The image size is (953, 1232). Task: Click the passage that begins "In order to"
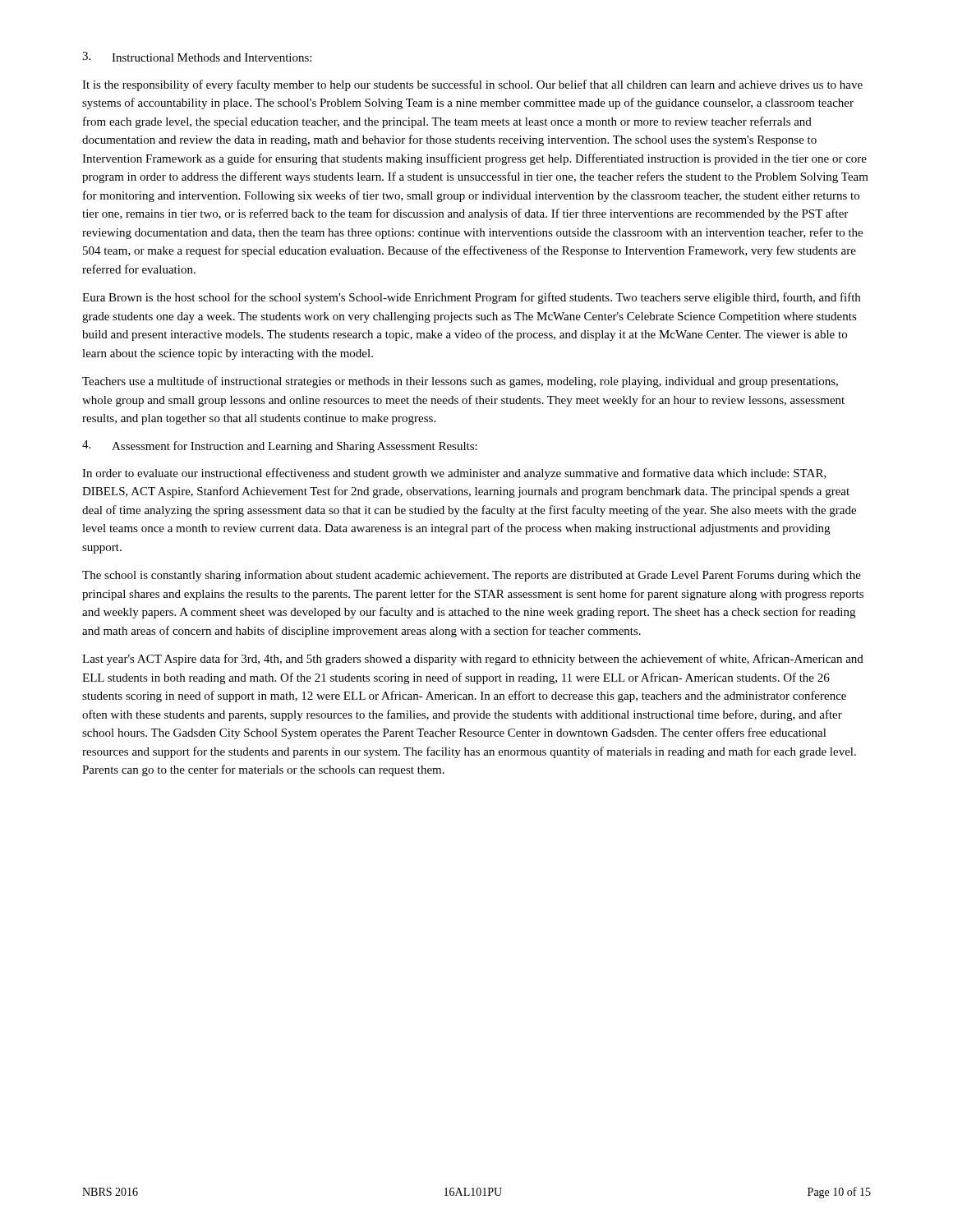(476, 510)
